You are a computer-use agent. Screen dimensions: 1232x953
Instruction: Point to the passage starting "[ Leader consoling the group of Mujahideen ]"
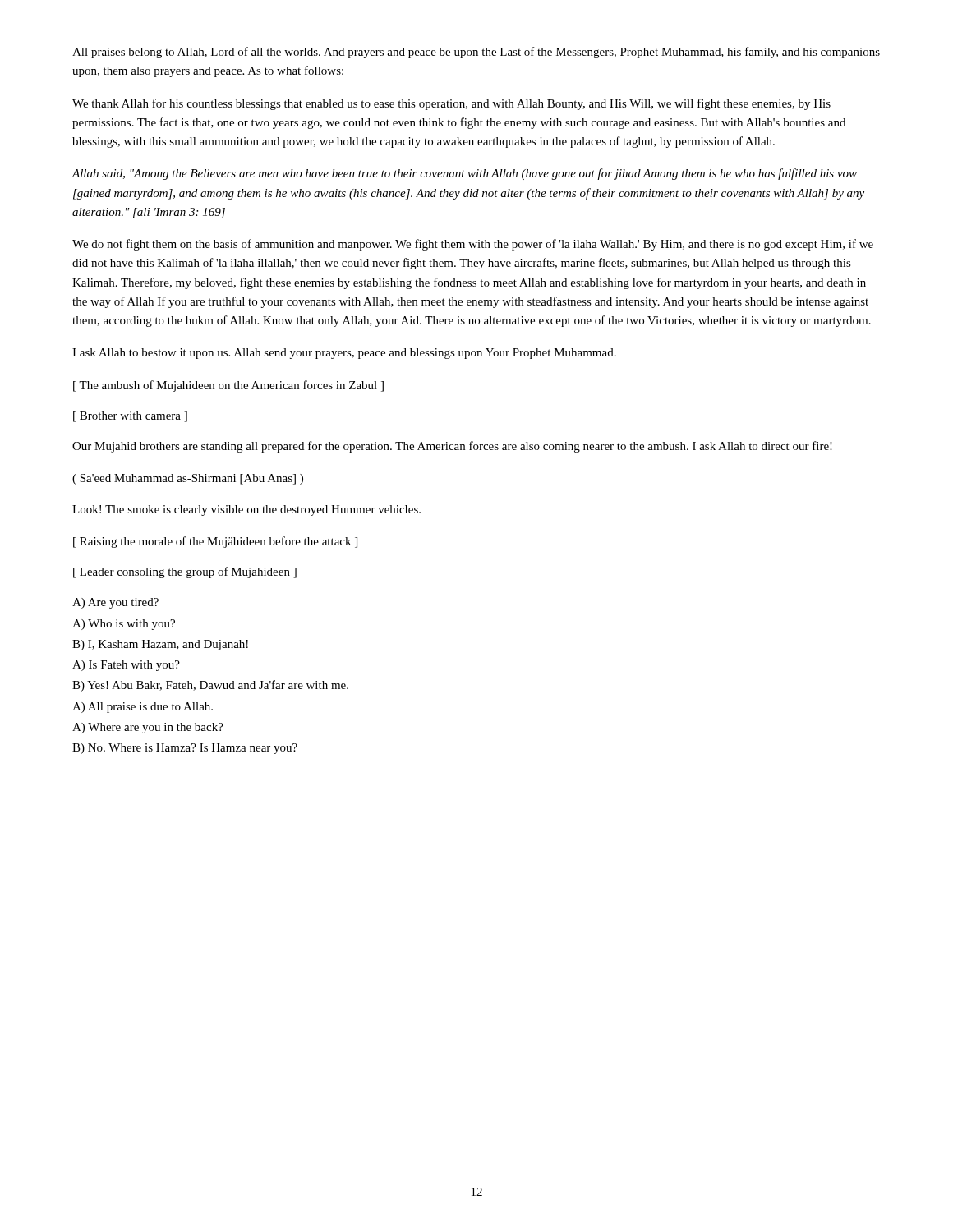tap(185, 572)
